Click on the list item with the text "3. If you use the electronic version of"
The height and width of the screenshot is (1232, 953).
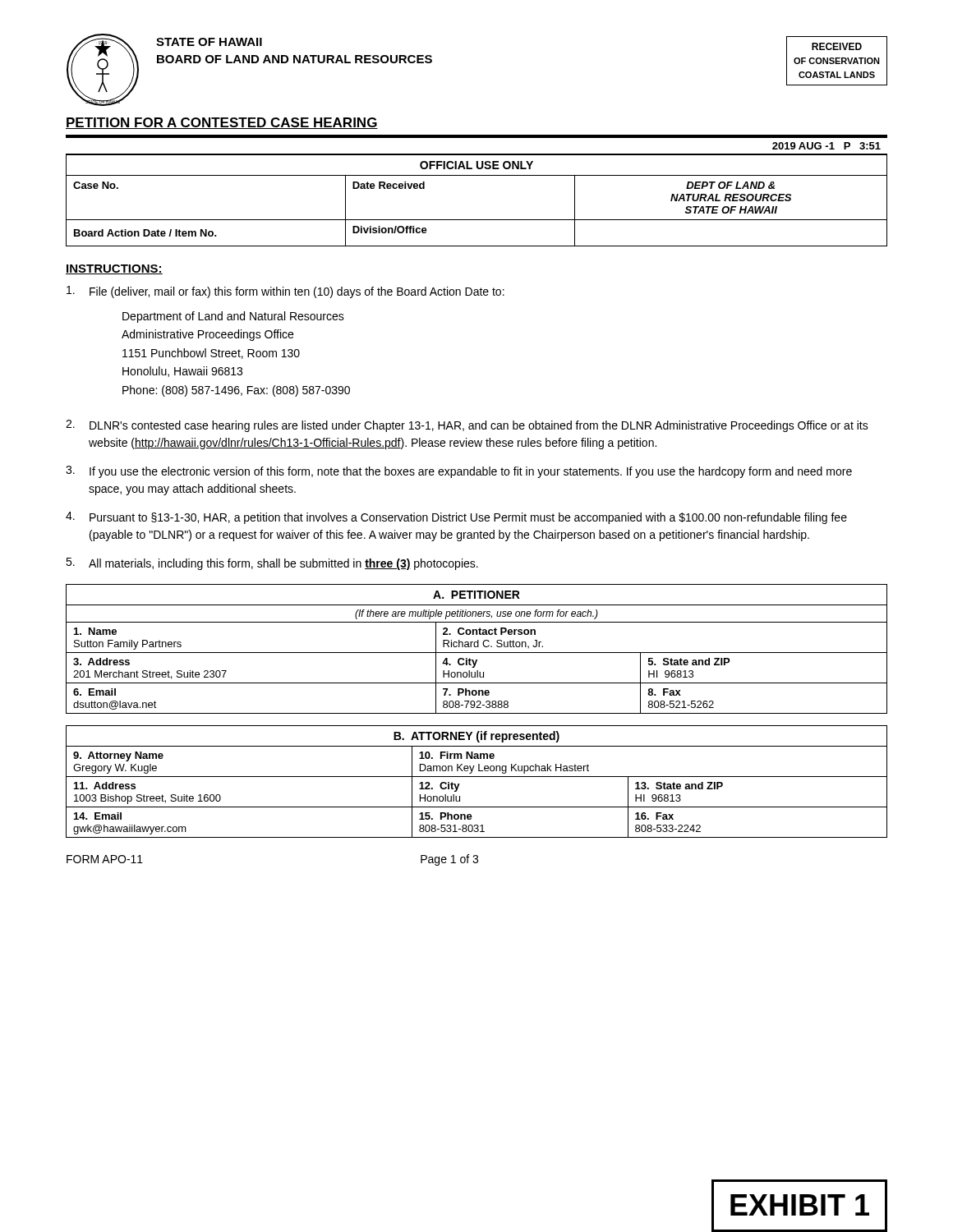476,480
